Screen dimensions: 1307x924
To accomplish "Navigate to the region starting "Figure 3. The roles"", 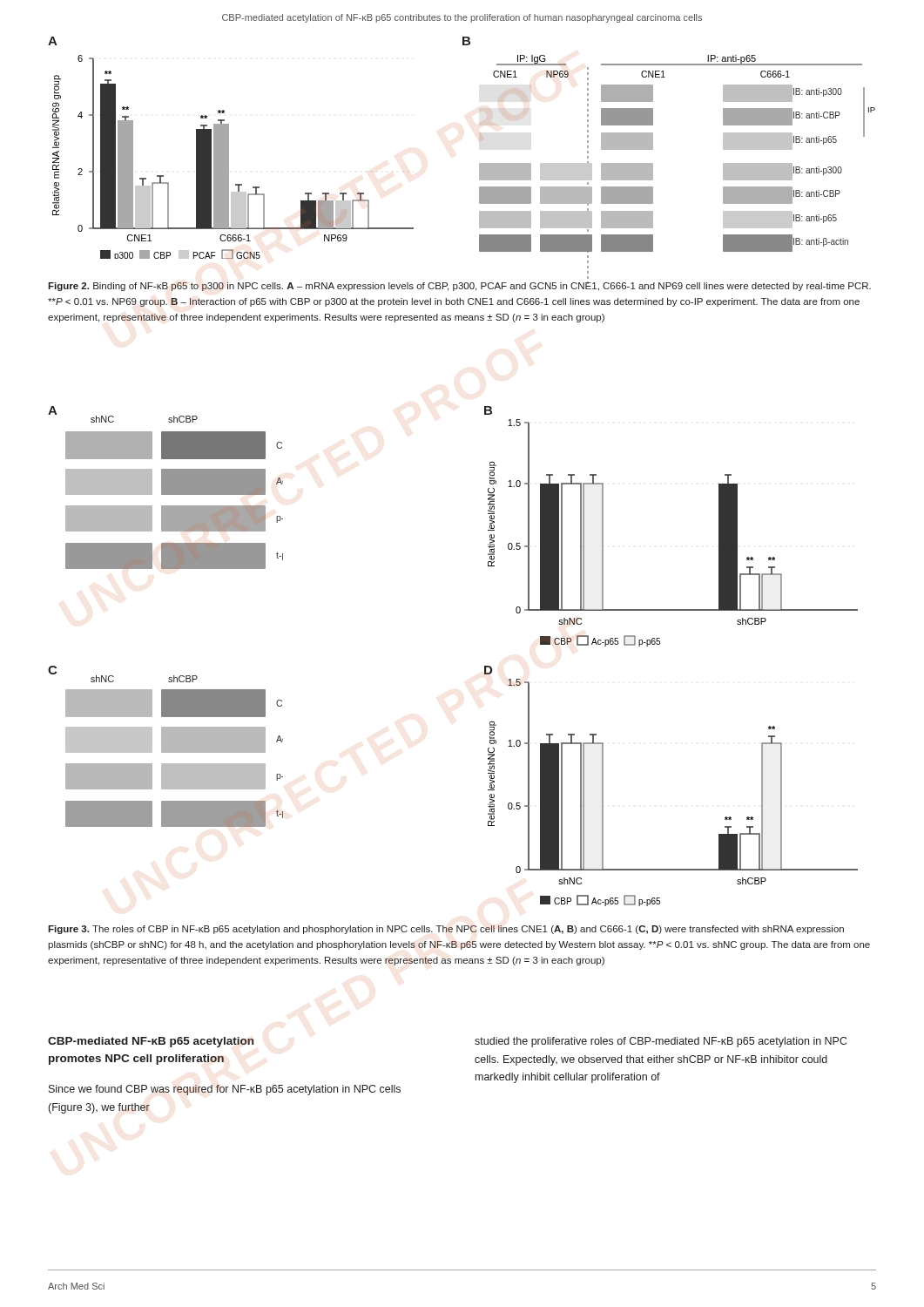I will pos(459,944).
